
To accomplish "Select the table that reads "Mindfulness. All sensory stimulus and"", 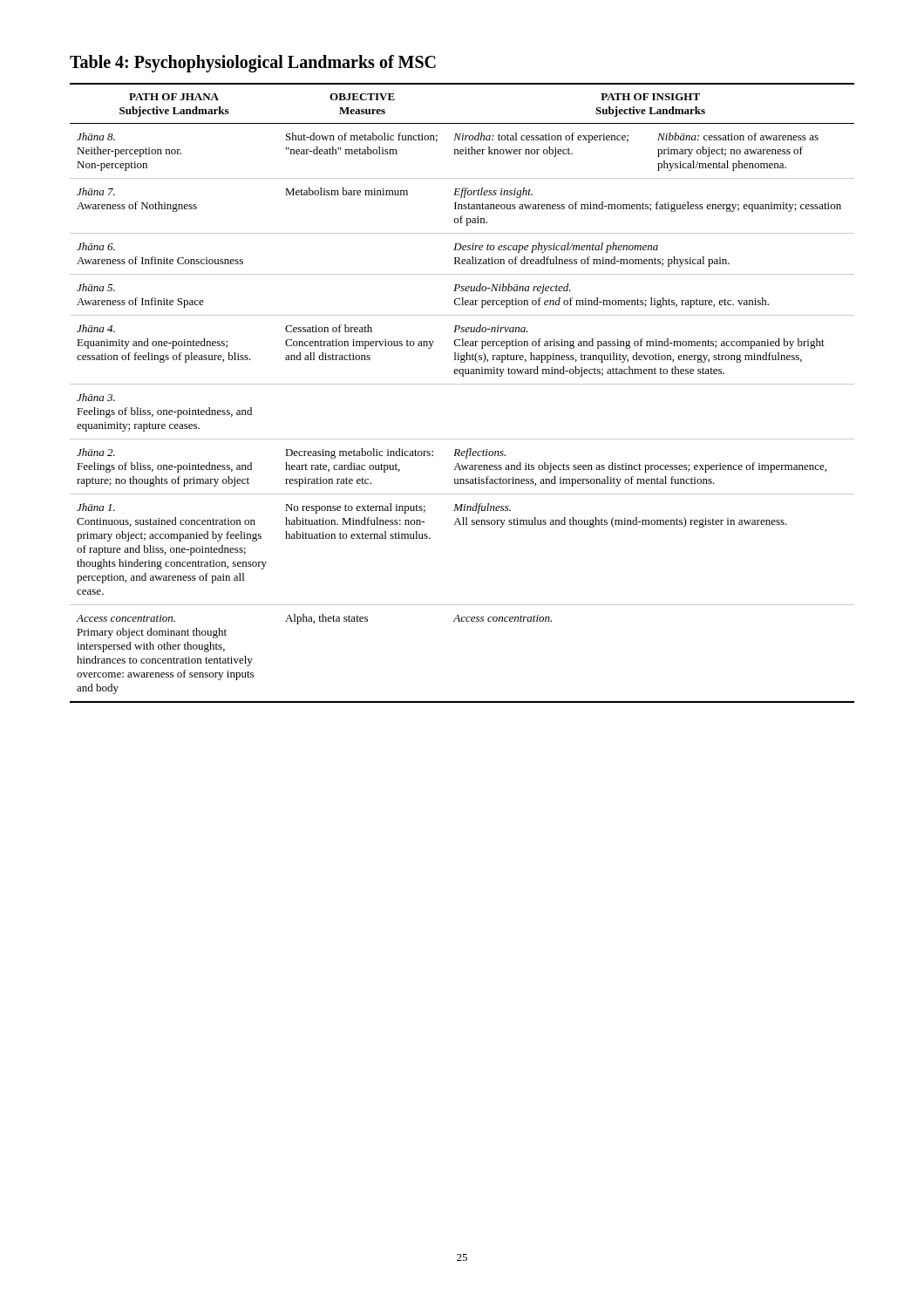I will pyautogui.click(x=462, y=393).
